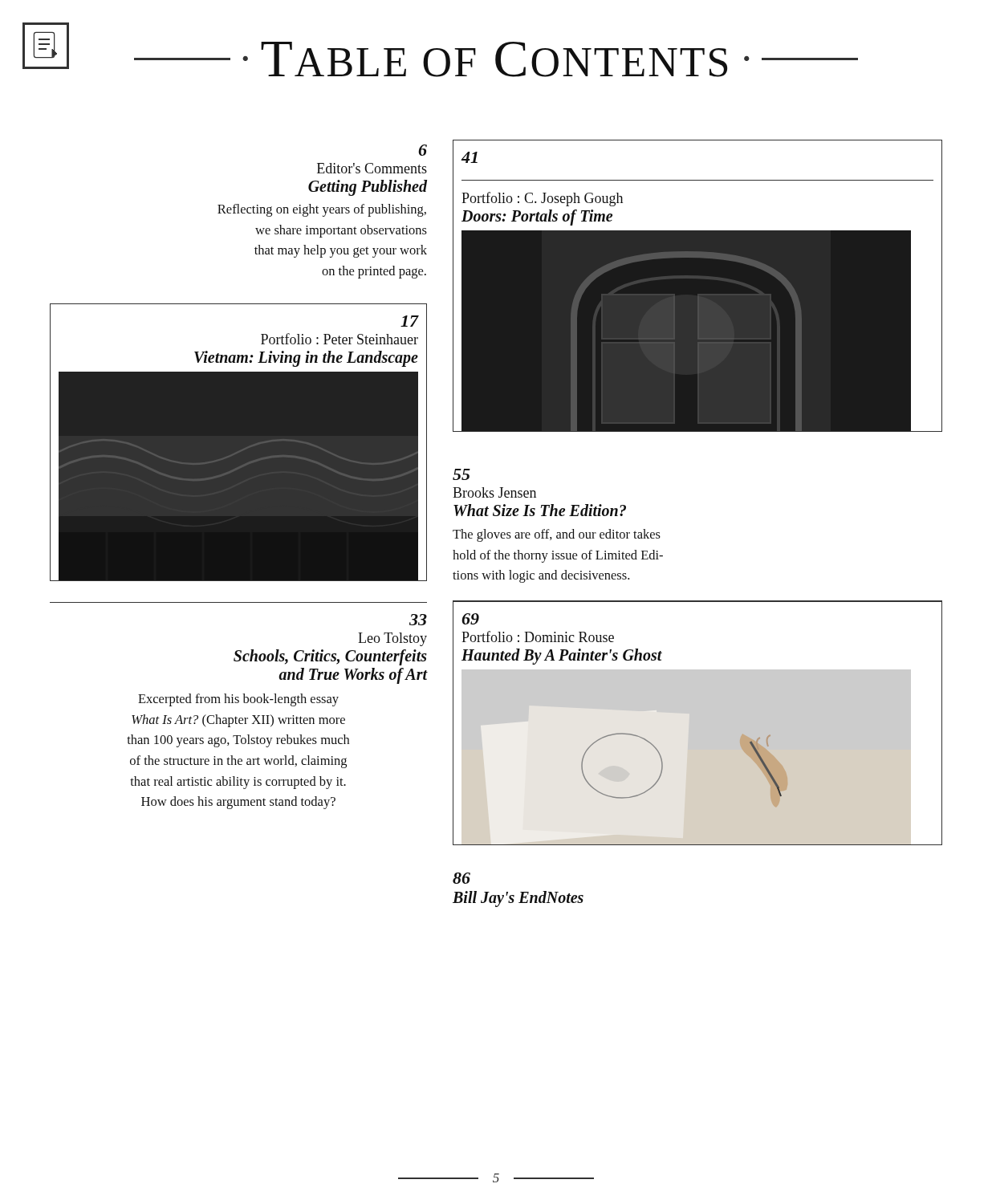The image size is (992, 1204).
Task: Find the text block that says "6 Editor's Comments Getting Published Reflecting on eight"
Action: click(x=238, y=210)
